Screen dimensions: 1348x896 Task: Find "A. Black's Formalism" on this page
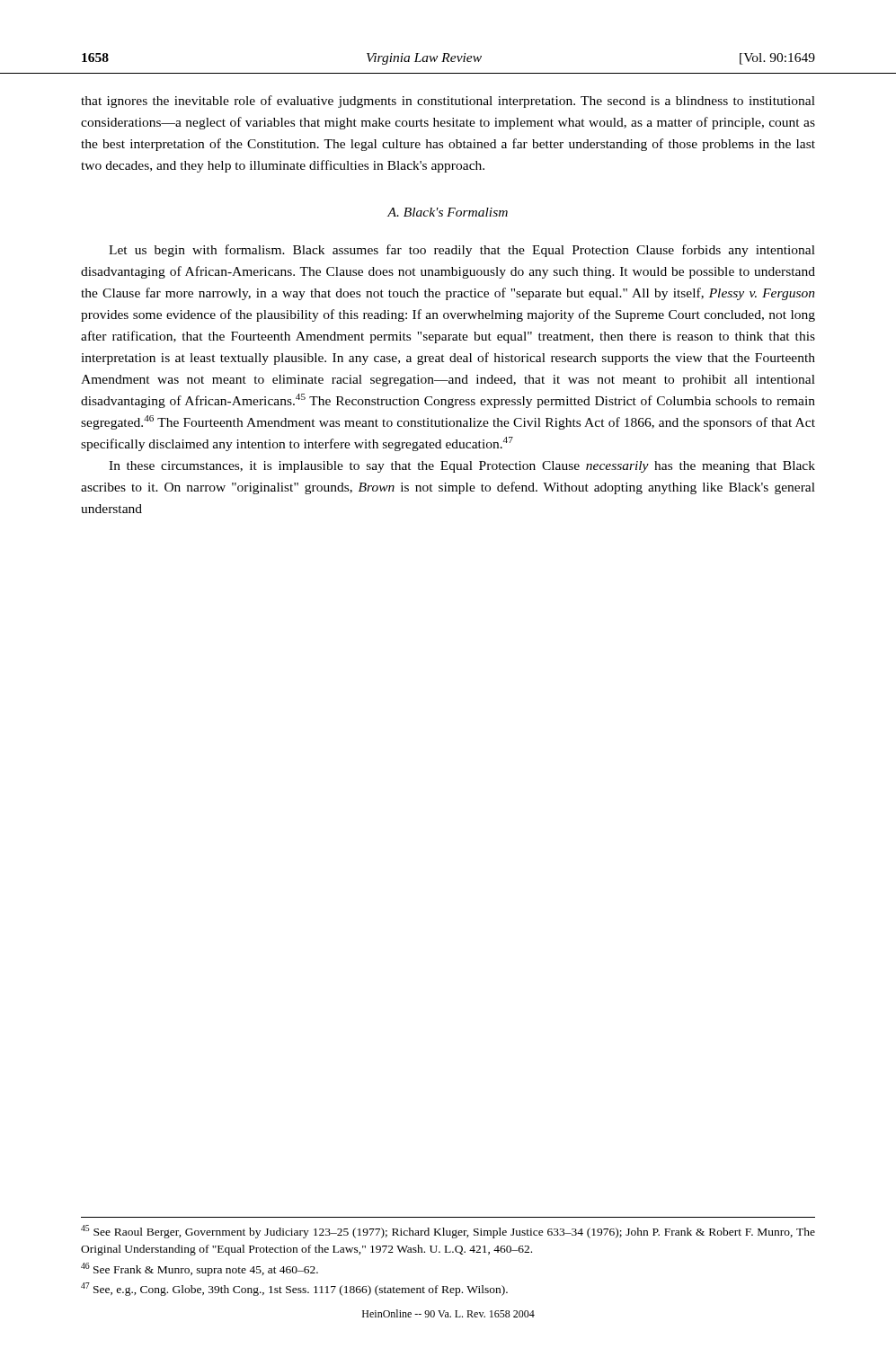[448, 212]
